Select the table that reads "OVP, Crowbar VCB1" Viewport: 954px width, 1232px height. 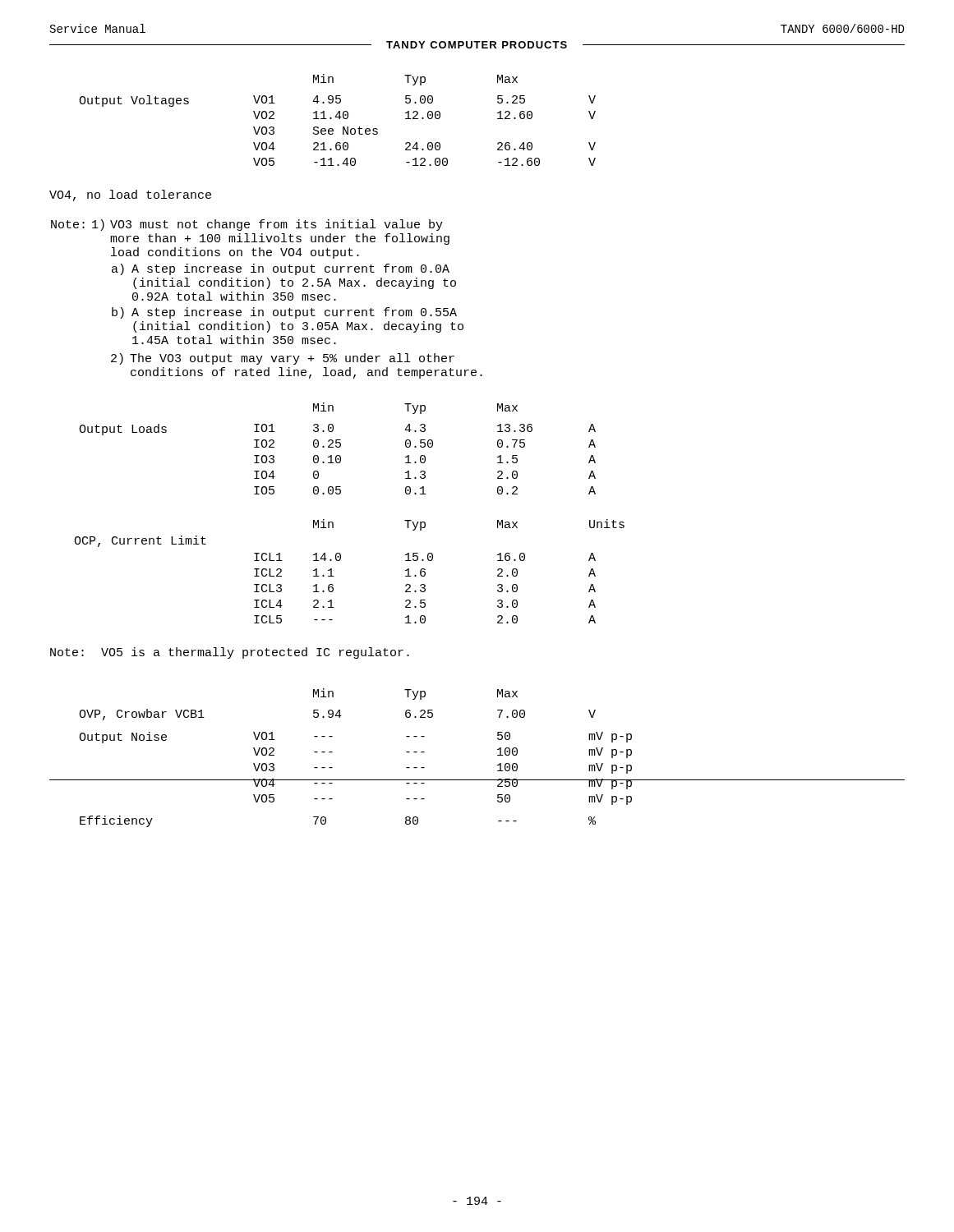(x=477, y=758)
